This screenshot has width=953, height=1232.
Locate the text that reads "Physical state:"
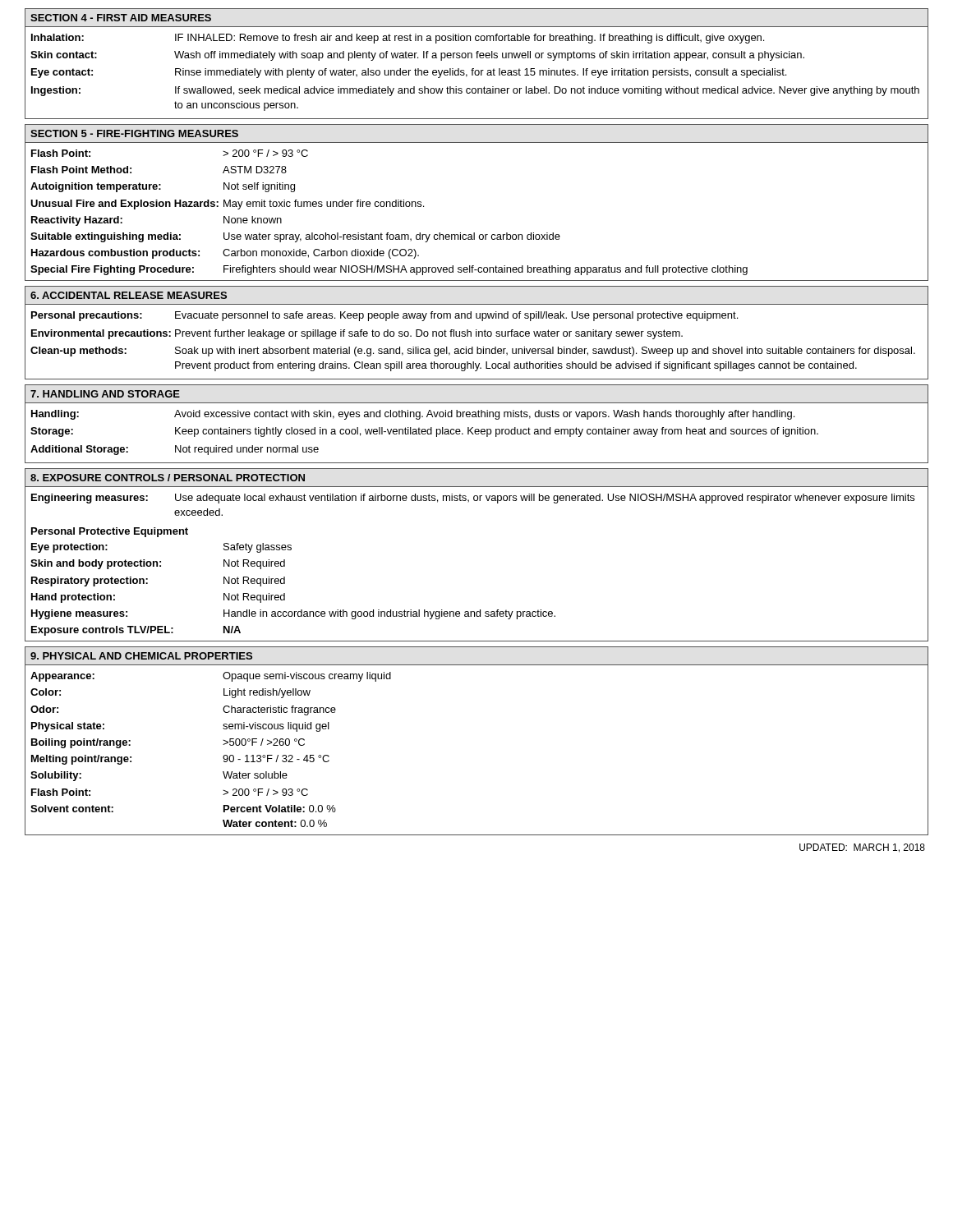click(x=68, y=726)
